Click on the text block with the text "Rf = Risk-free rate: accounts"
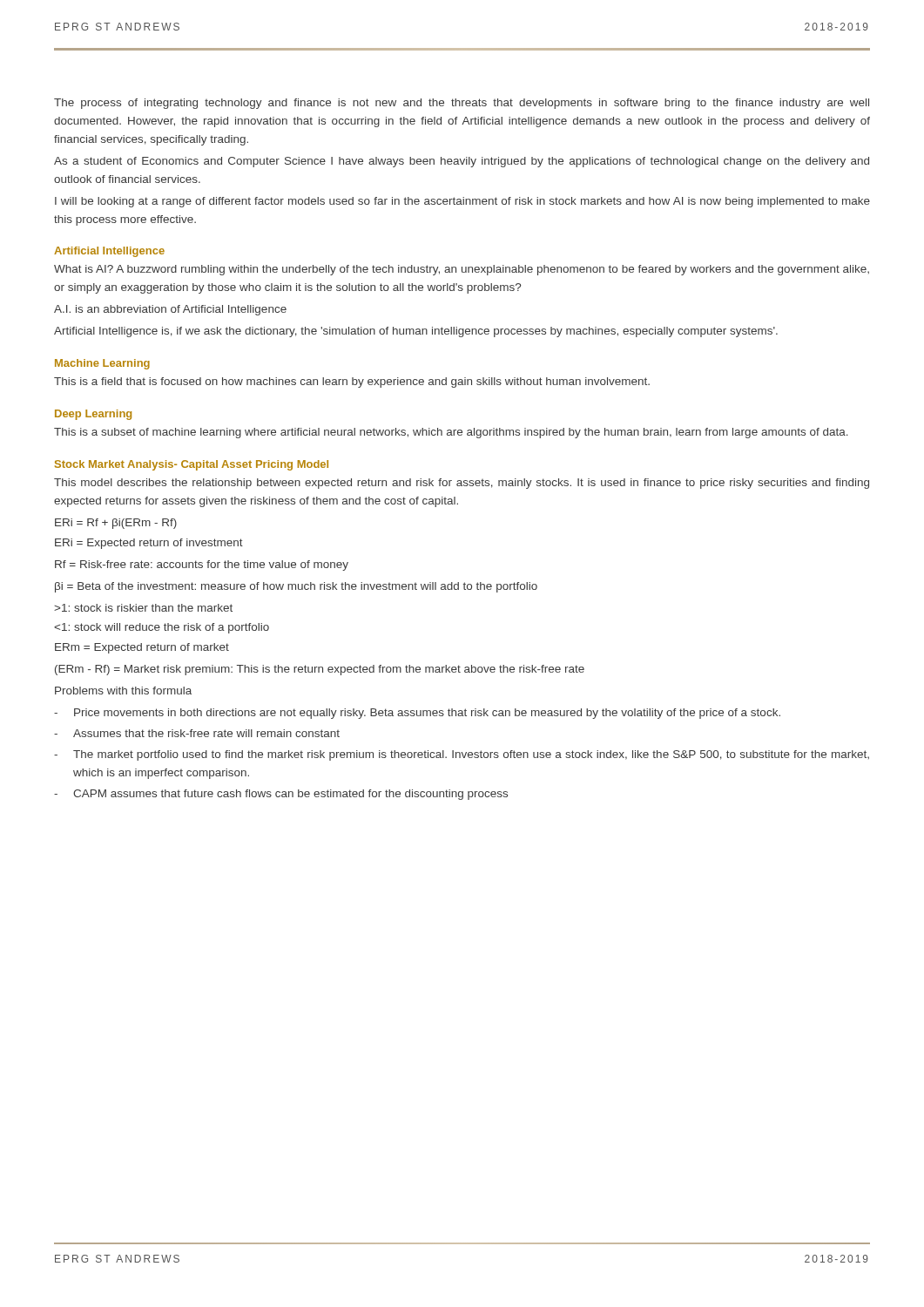 point(201,564)
